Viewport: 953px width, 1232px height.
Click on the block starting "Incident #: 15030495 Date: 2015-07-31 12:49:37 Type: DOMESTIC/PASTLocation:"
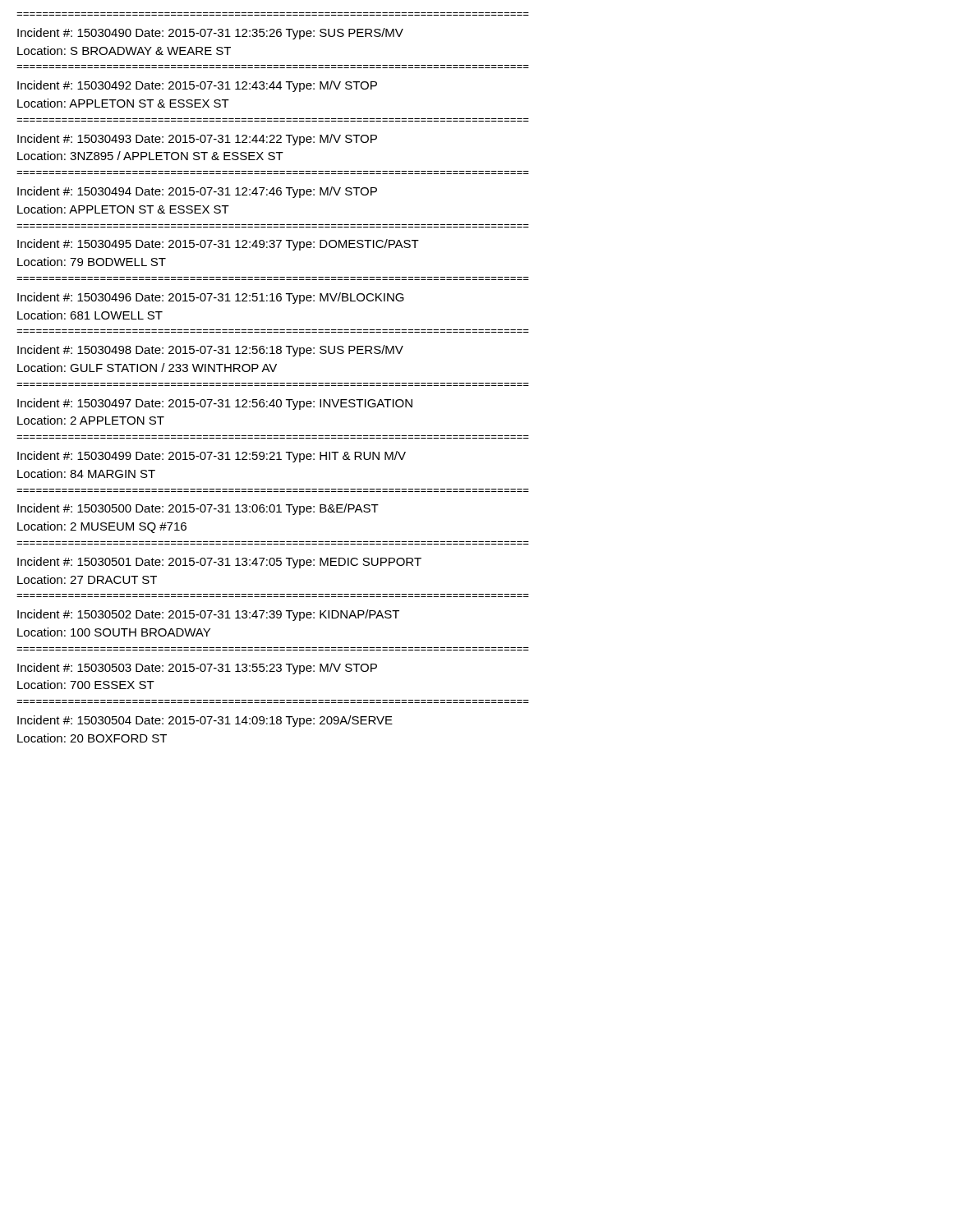[218, 253]
